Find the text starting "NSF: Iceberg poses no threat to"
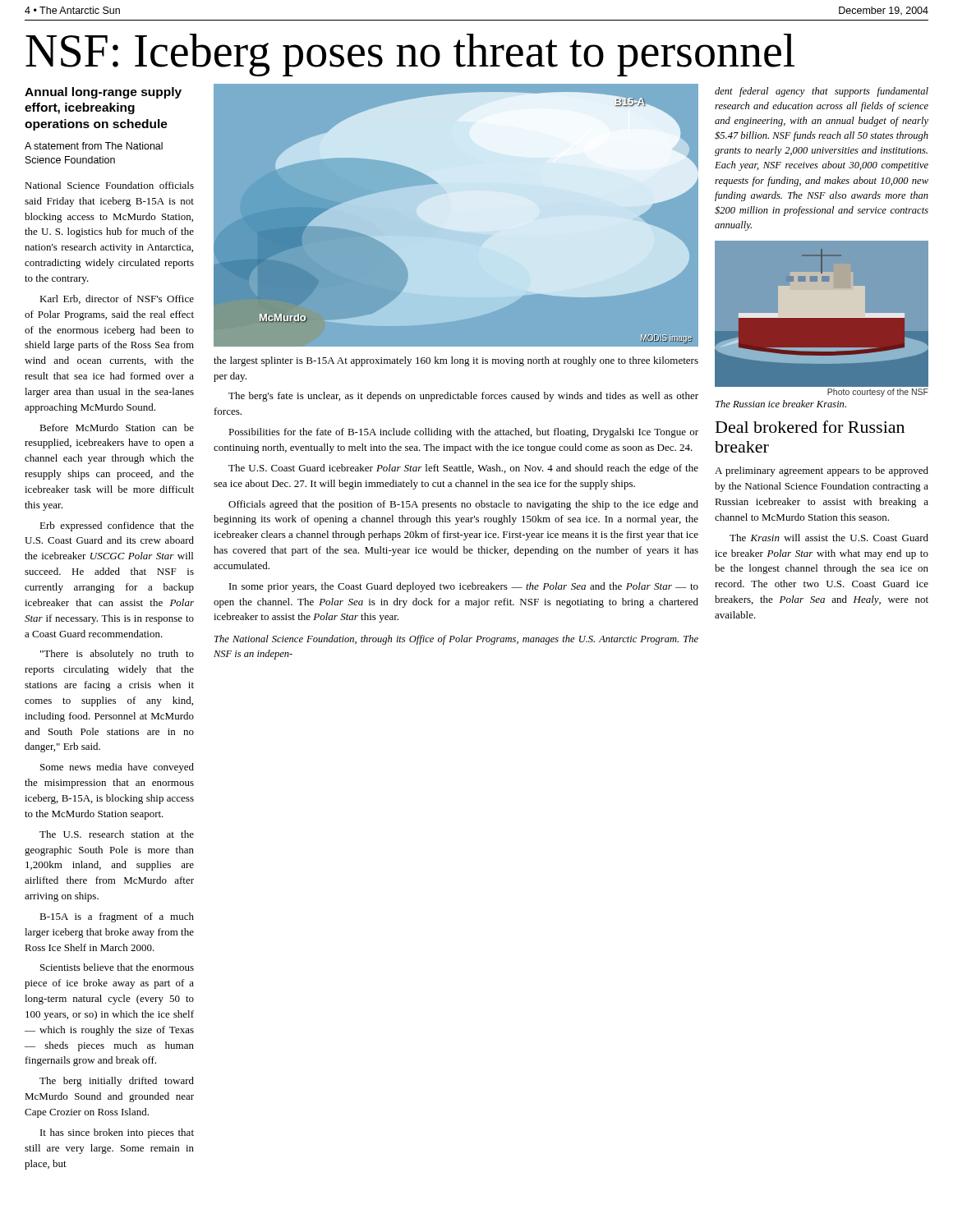Image resolution: width=953 pixels, height=1232 pixels. pyautogui.click(x=410, y=51)
